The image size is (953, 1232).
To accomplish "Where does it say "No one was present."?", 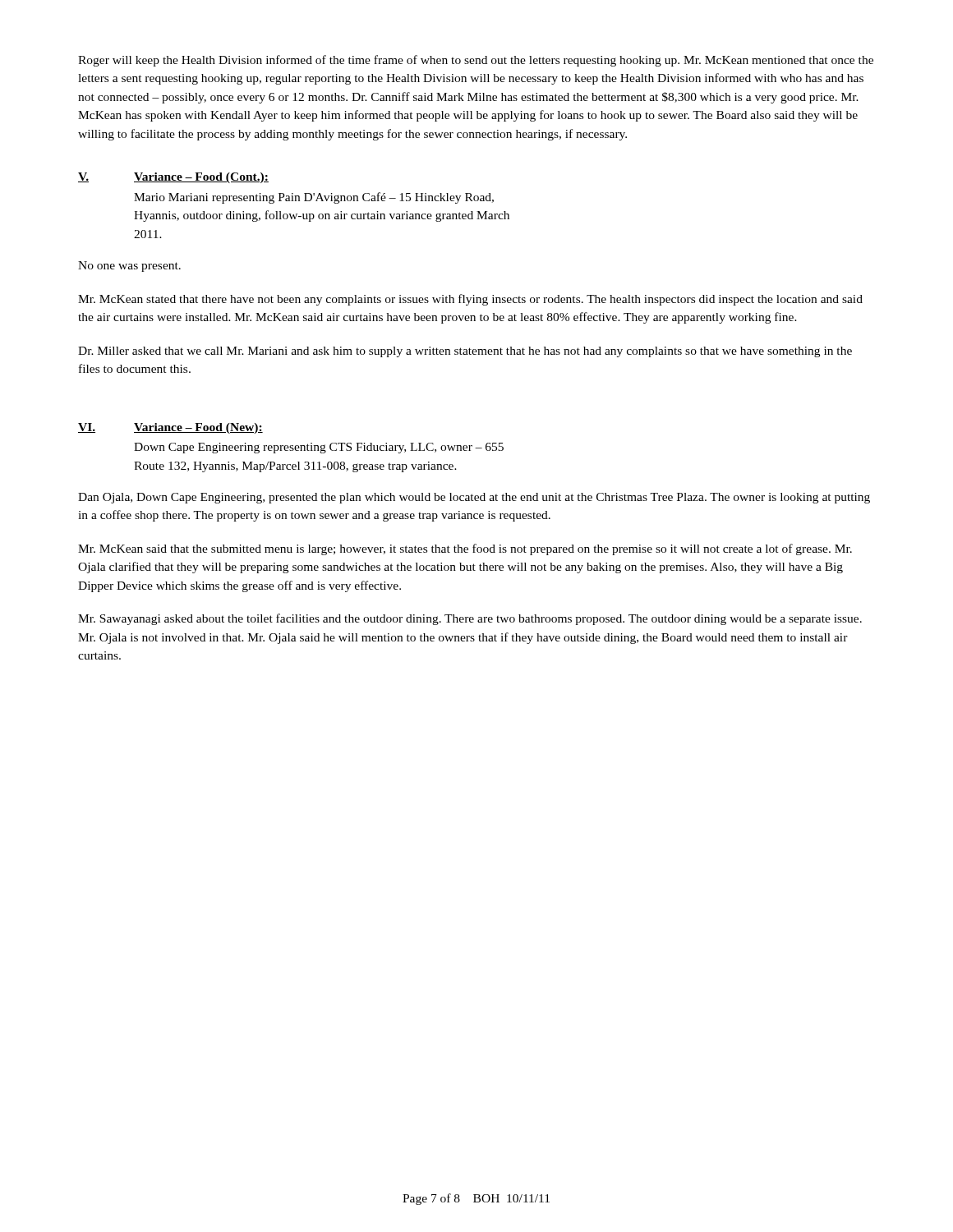I will point(130,265).
